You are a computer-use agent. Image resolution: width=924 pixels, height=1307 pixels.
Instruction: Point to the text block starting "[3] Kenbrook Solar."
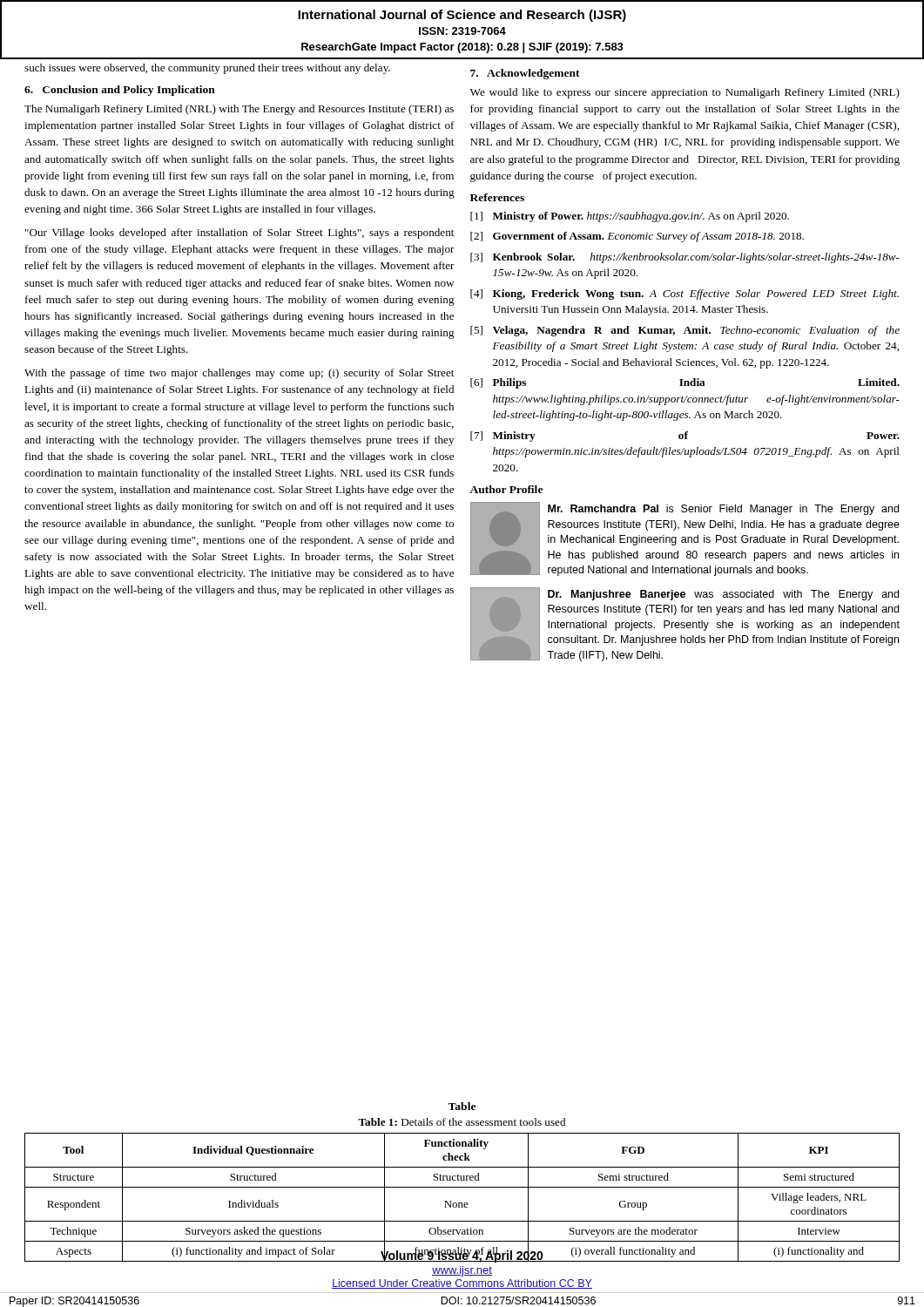(685, 265)
